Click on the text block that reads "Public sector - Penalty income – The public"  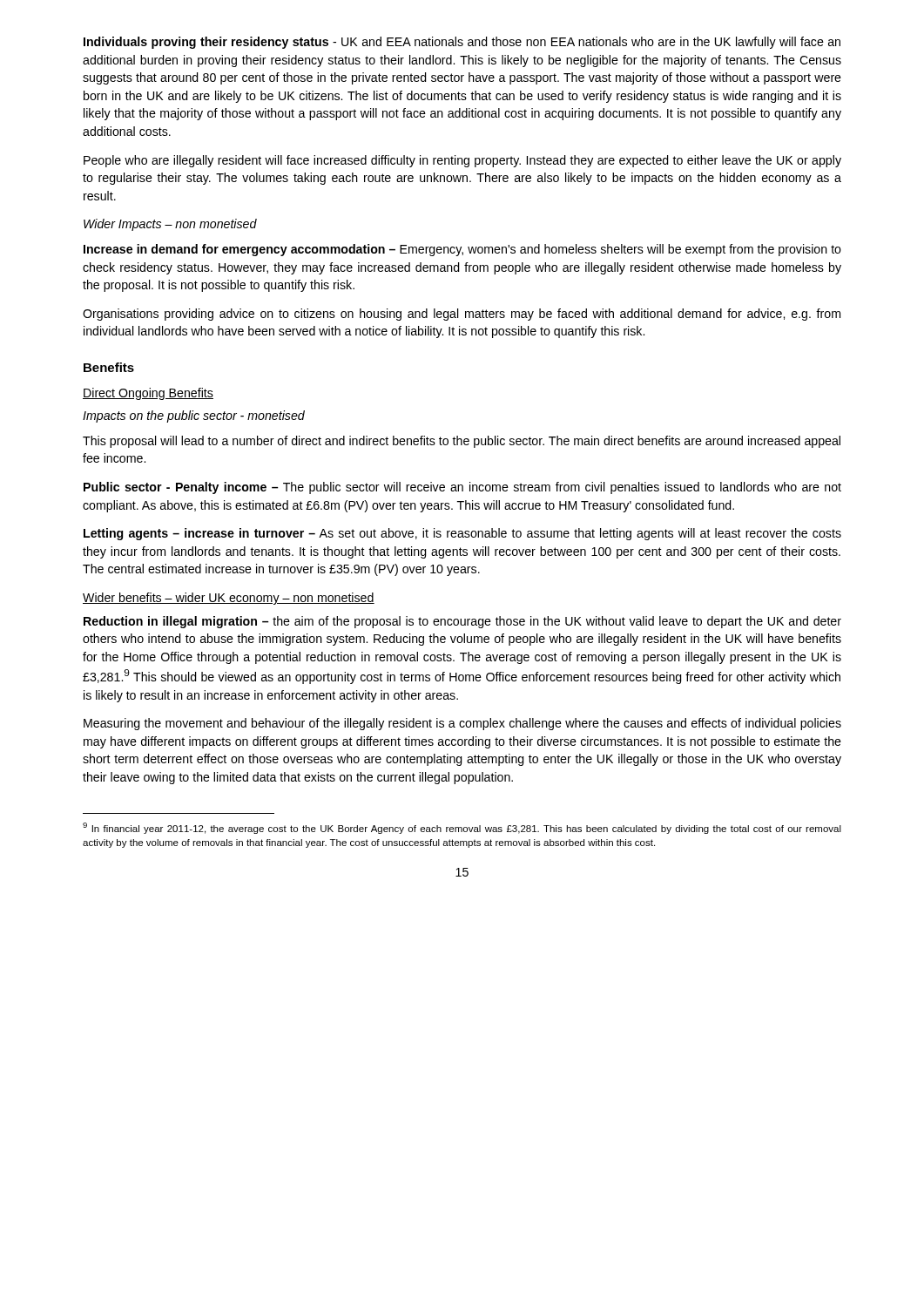tap(462, 496)
